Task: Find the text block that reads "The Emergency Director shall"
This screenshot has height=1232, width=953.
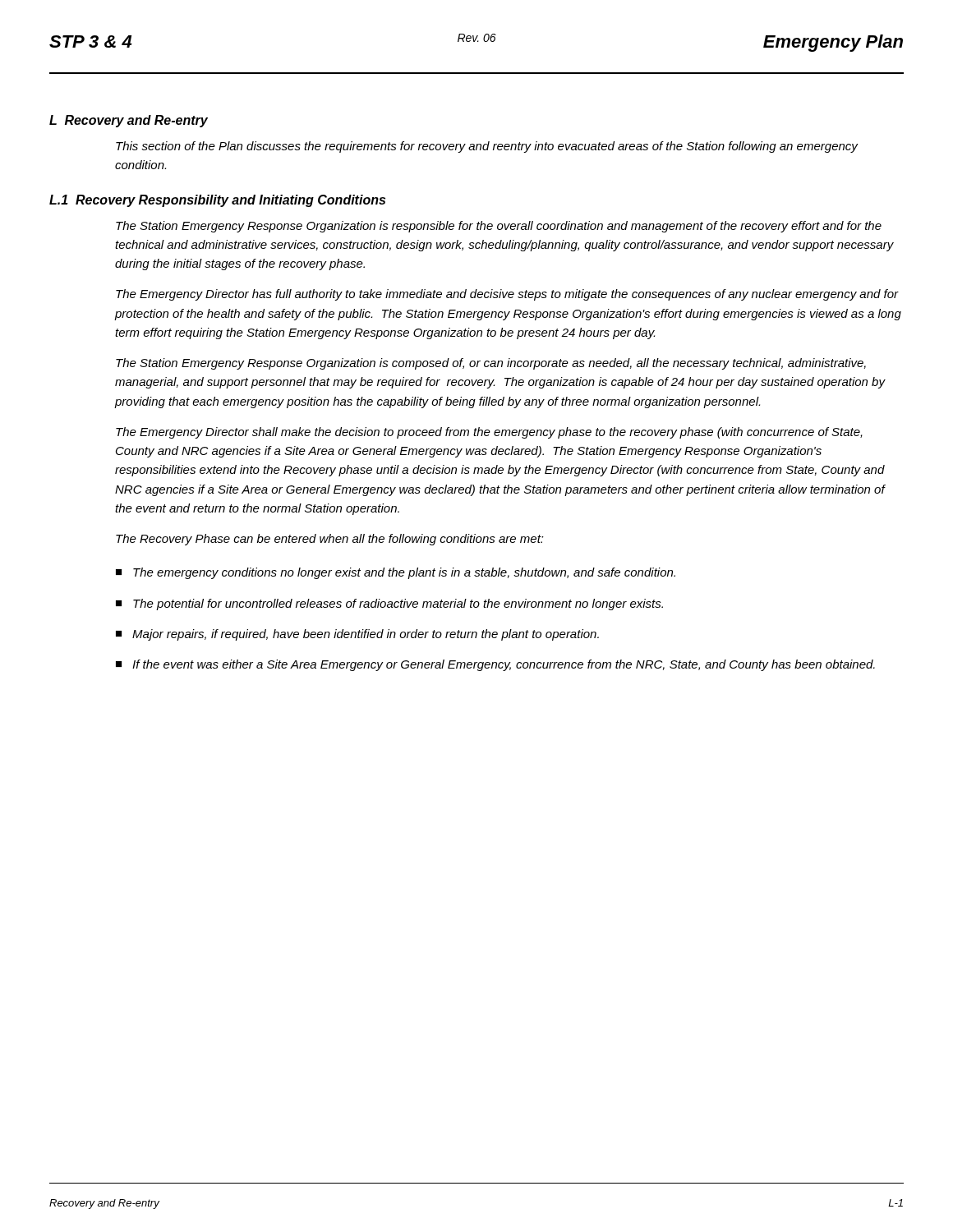Action: [500, 470]
